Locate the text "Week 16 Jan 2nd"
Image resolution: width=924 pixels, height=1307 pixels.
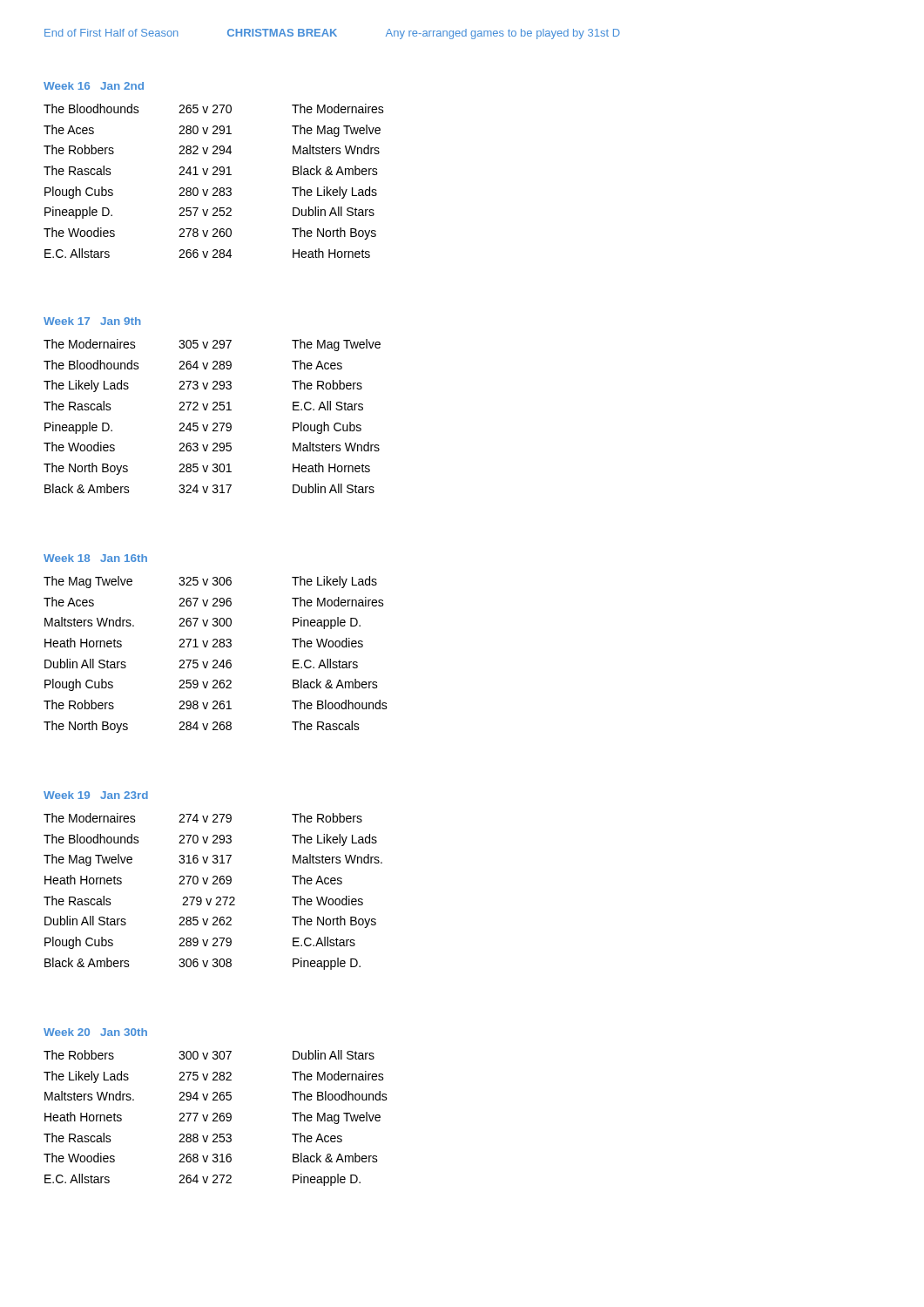coord(94,86)
